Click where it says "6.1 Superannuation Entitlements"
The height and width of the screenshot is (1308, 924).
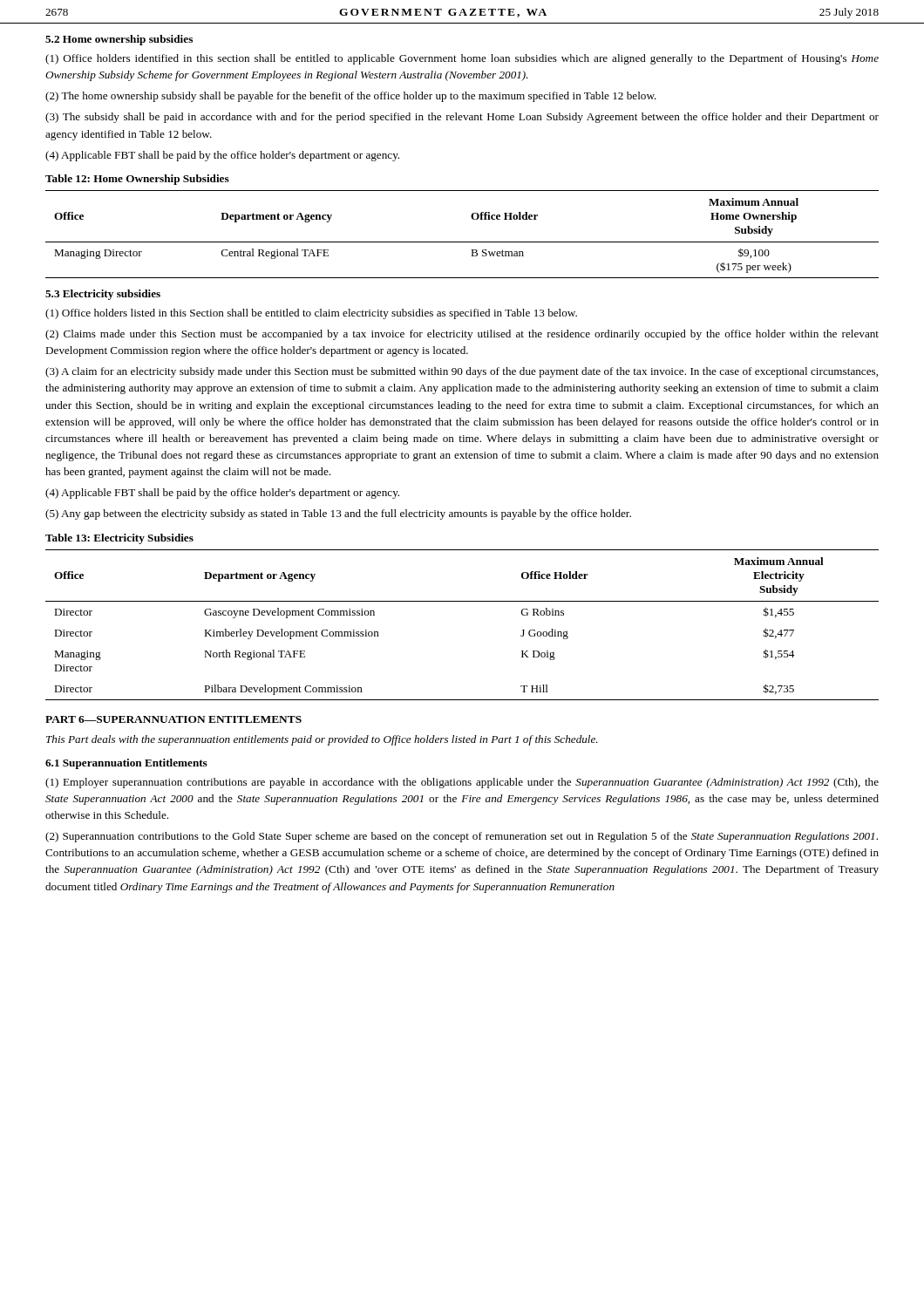(126, 762)
